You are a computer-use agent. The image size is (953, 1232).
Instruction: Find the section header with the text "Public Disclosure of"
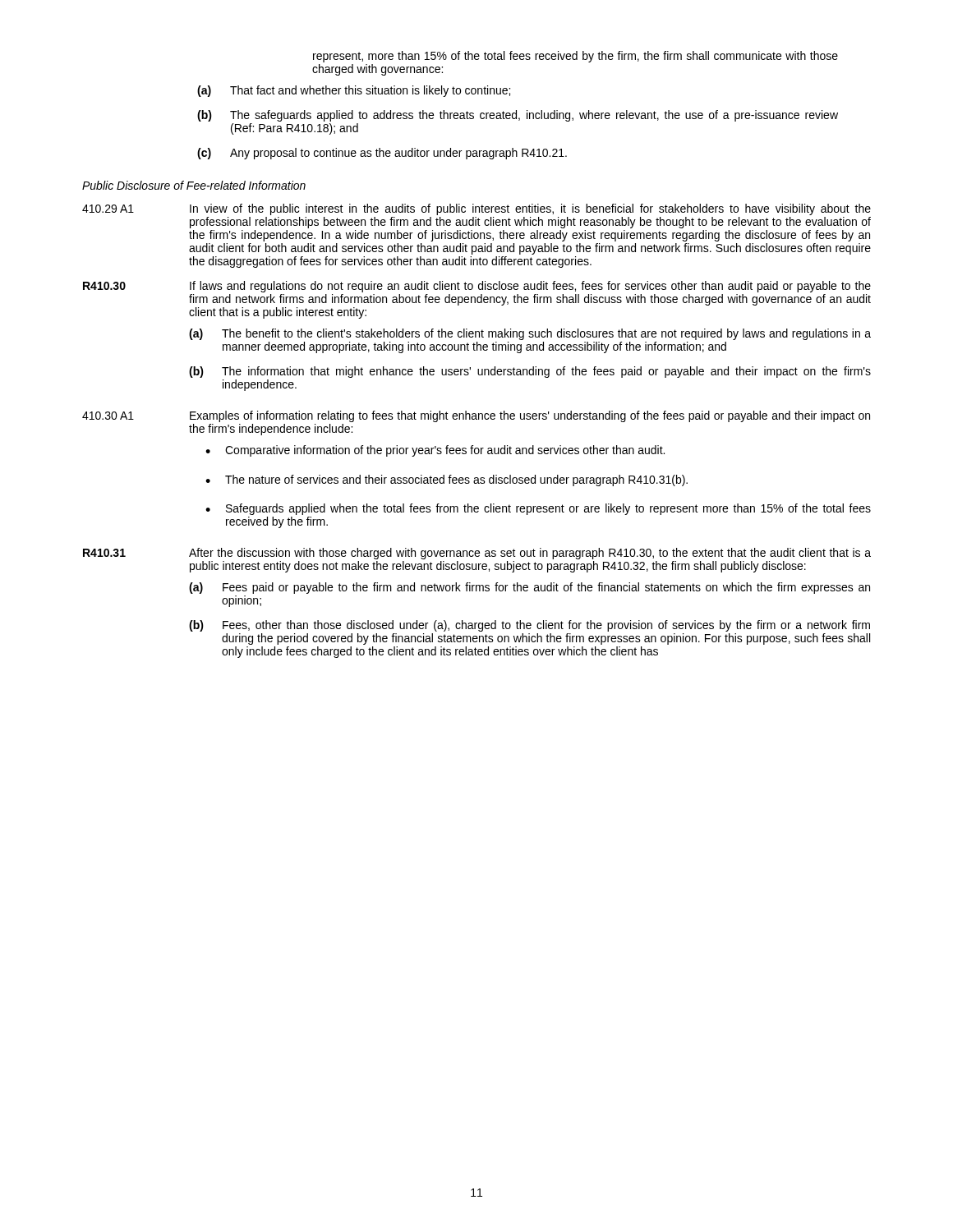(194, 186)
